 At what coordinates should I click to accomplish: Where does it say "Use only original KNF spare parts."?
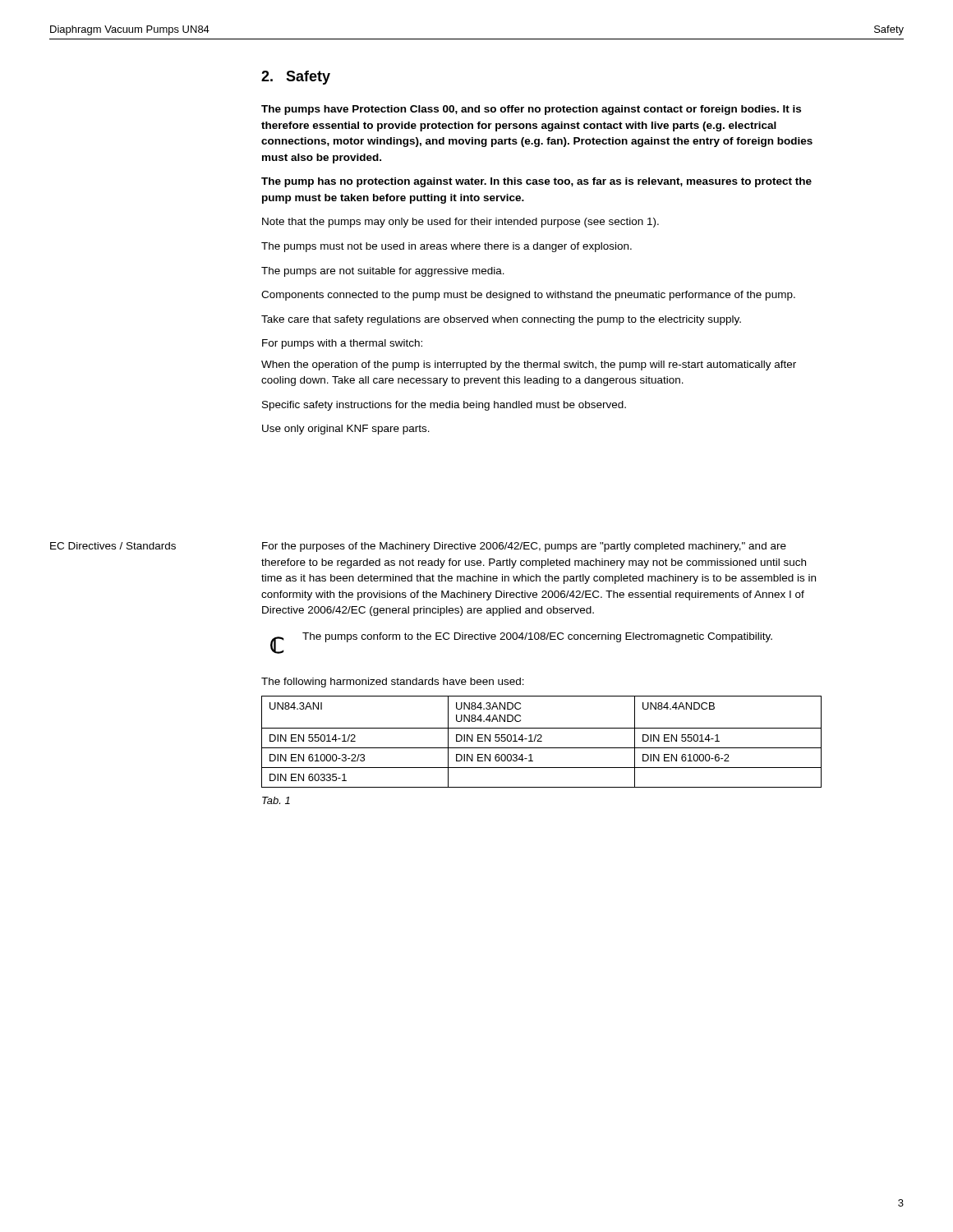tap(346, 429)
